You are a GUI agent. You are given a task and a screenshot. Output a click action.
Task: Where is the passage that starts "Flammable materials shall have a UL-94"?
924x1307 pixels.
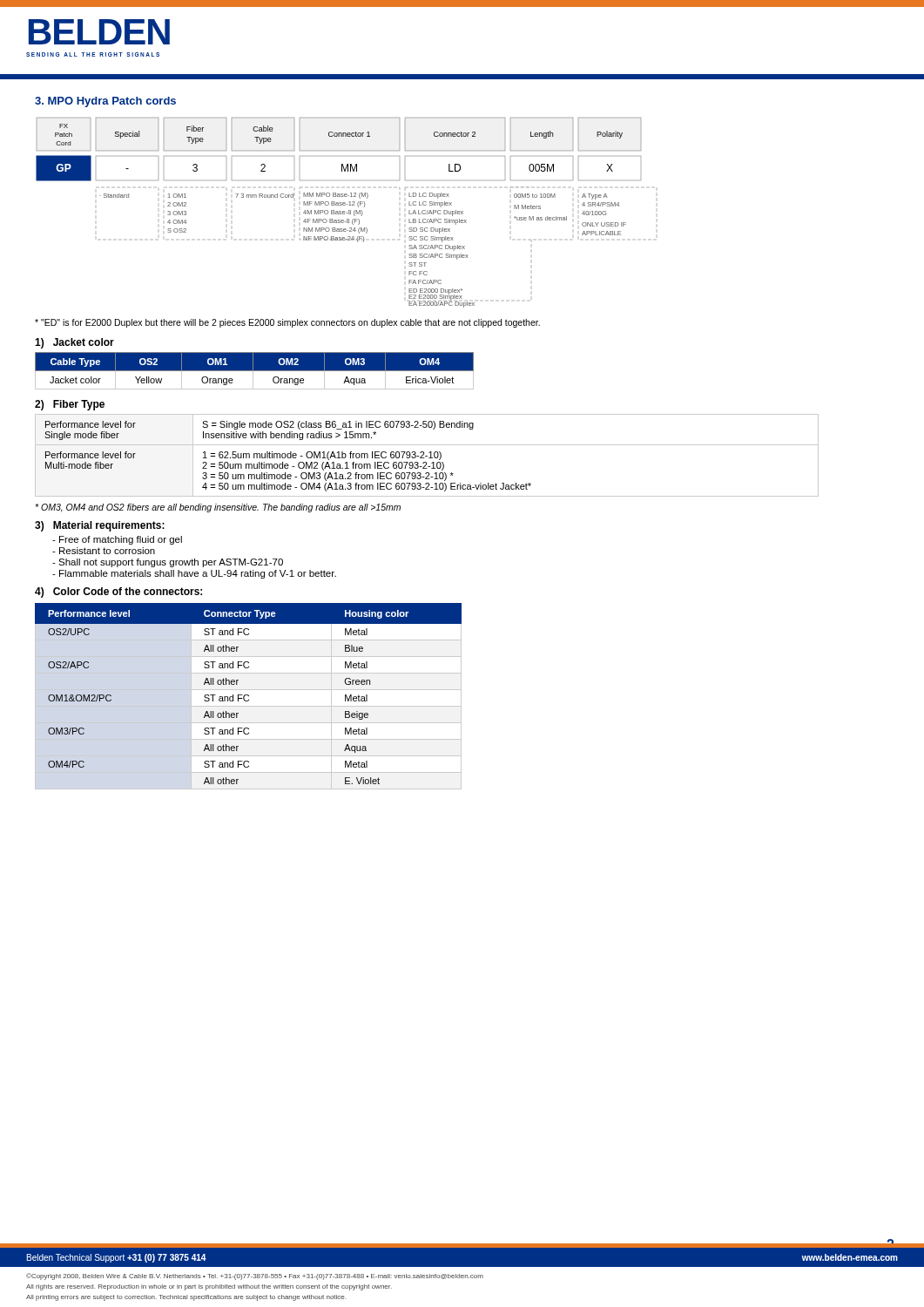(x=195, y=573)
